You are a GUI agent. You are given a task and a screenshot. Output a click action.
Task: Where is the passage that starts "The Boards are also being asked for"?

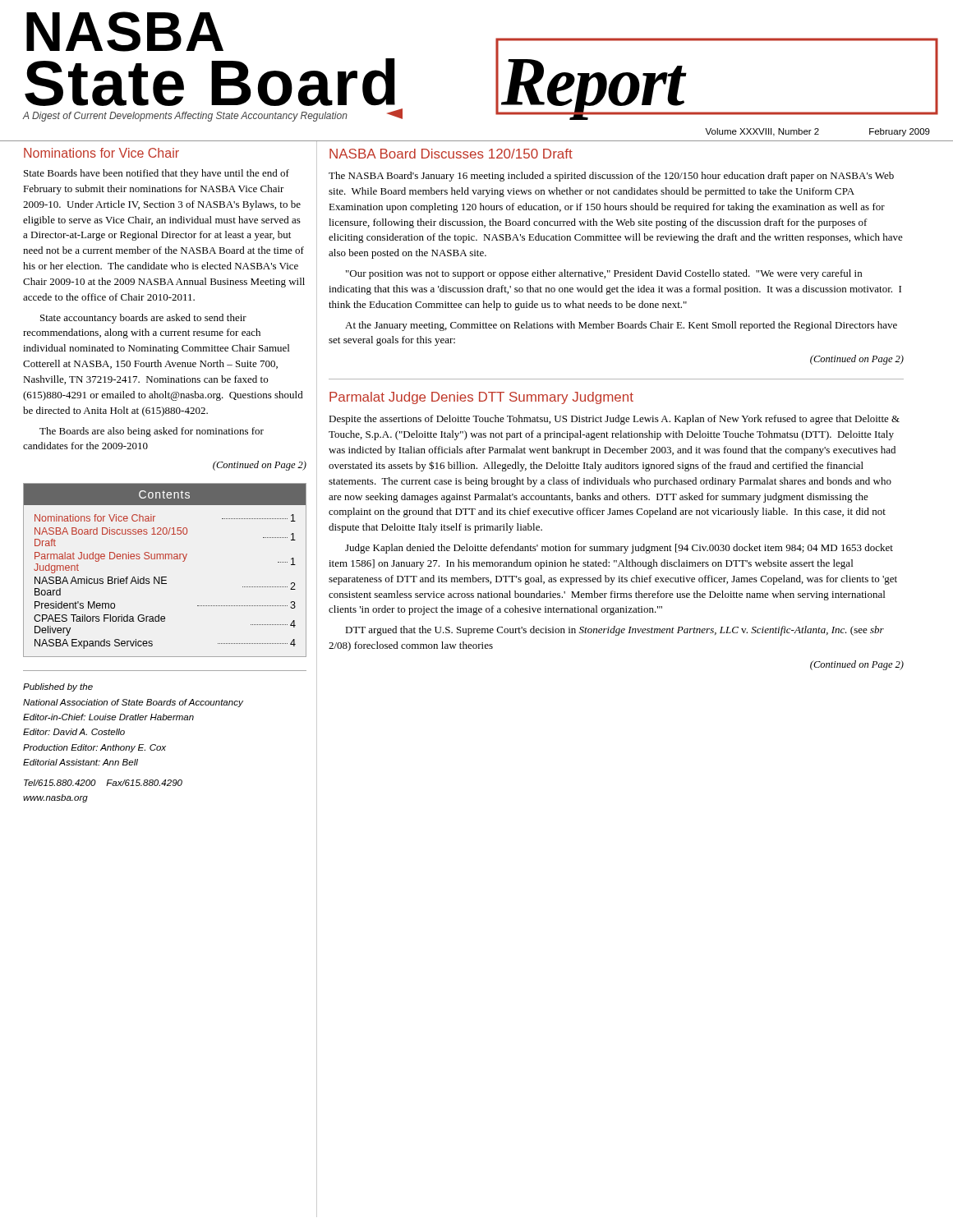[165, 439]
